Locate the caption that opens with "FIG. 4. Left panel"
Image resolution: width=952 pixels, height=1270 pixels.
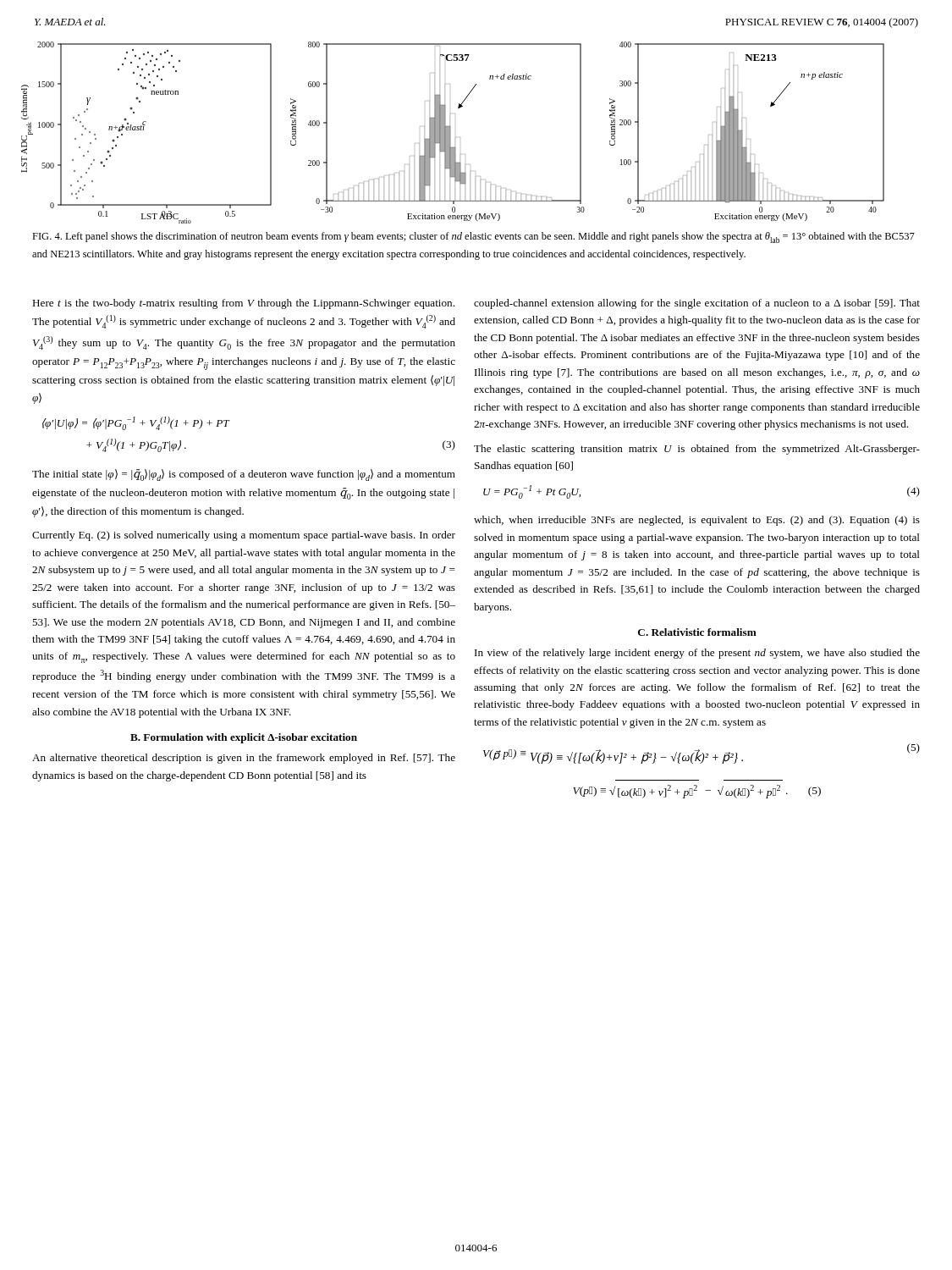pyautogui.click(x=473, y=245)
